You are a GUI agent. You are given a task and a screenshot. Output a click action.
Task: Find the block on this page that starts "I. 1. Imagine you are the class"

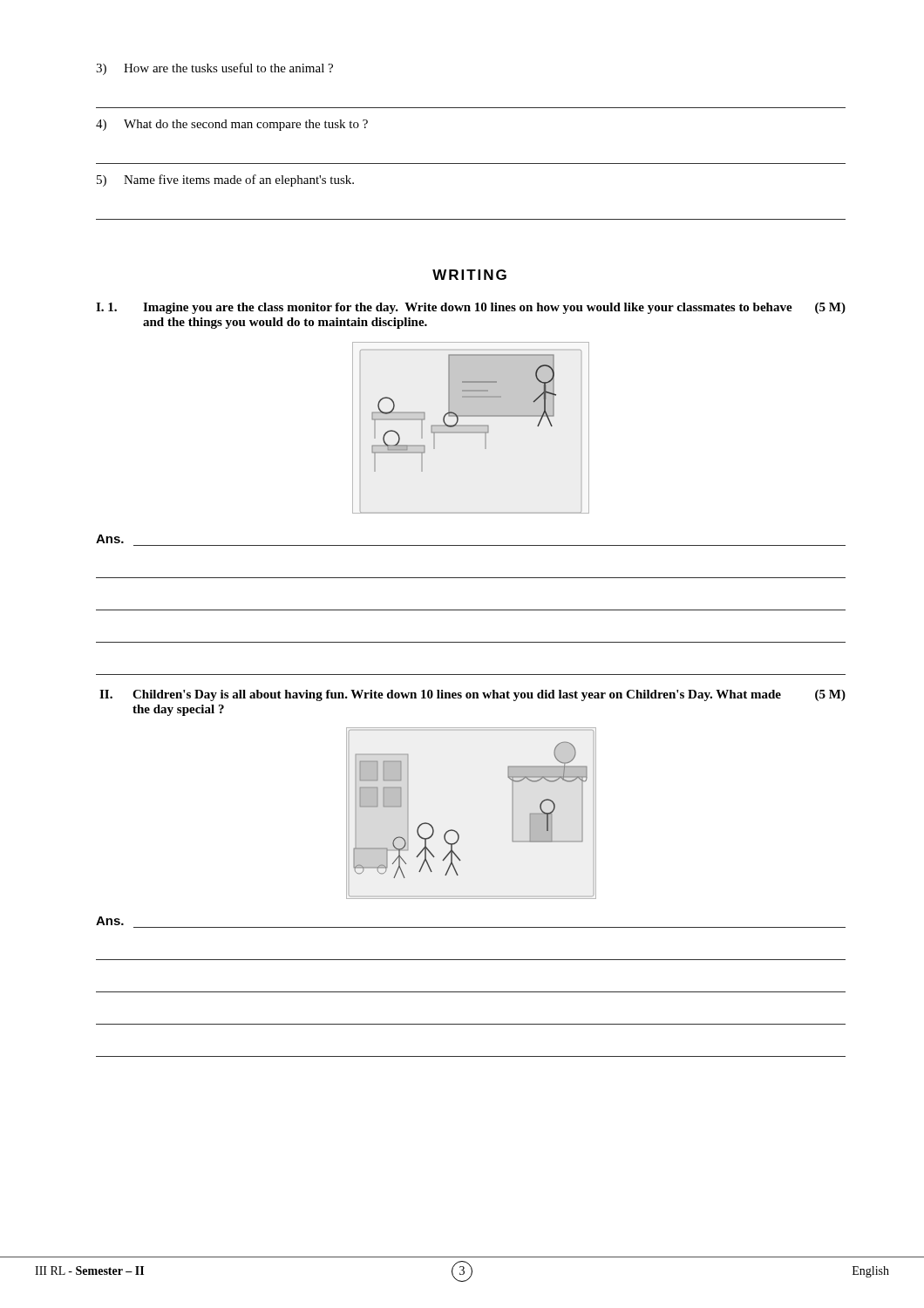point(471,315)
